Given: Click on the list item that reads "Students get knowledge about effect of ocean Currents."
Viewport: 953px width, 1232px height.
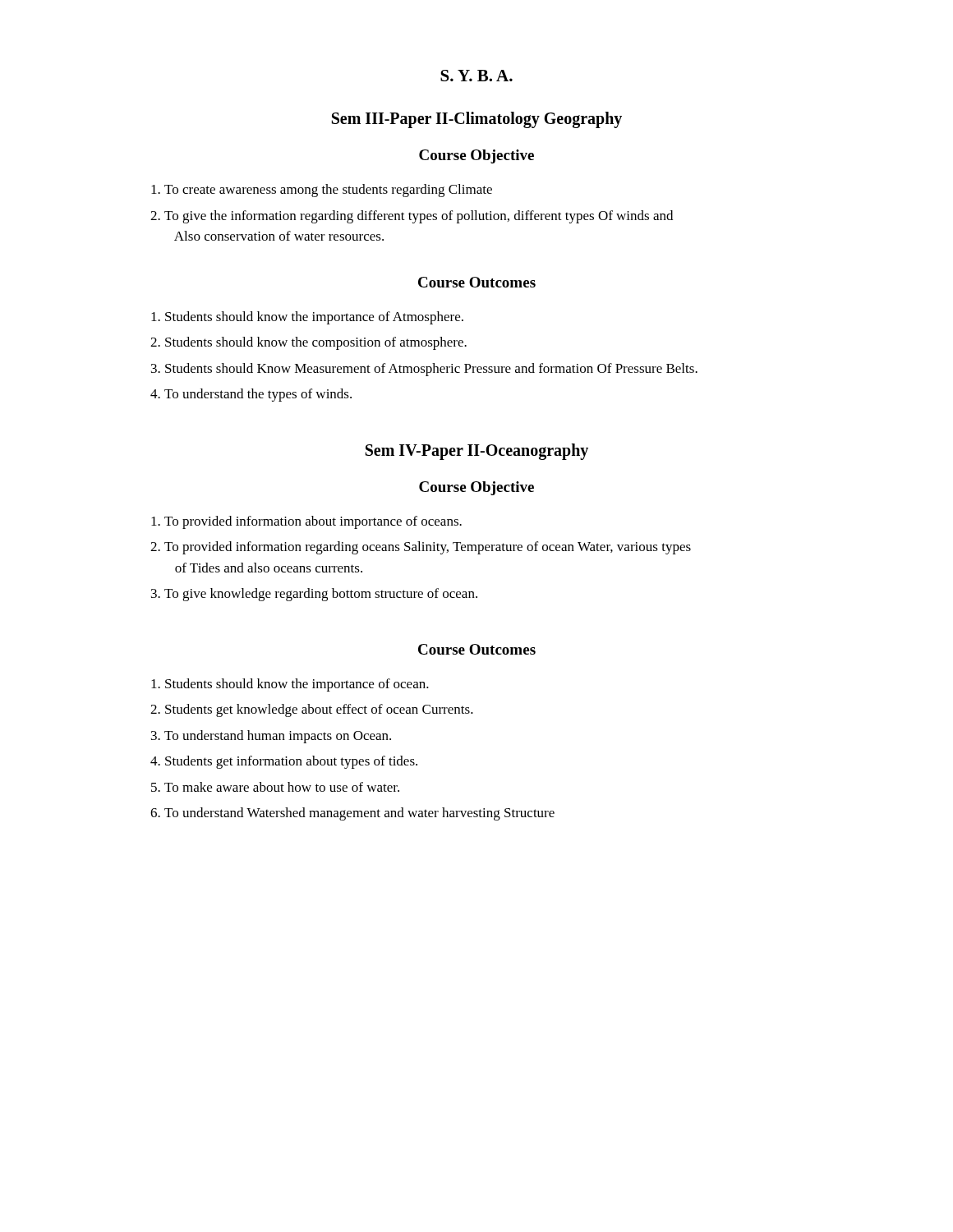Looking at the screenshot, I should tap(476, 709).
